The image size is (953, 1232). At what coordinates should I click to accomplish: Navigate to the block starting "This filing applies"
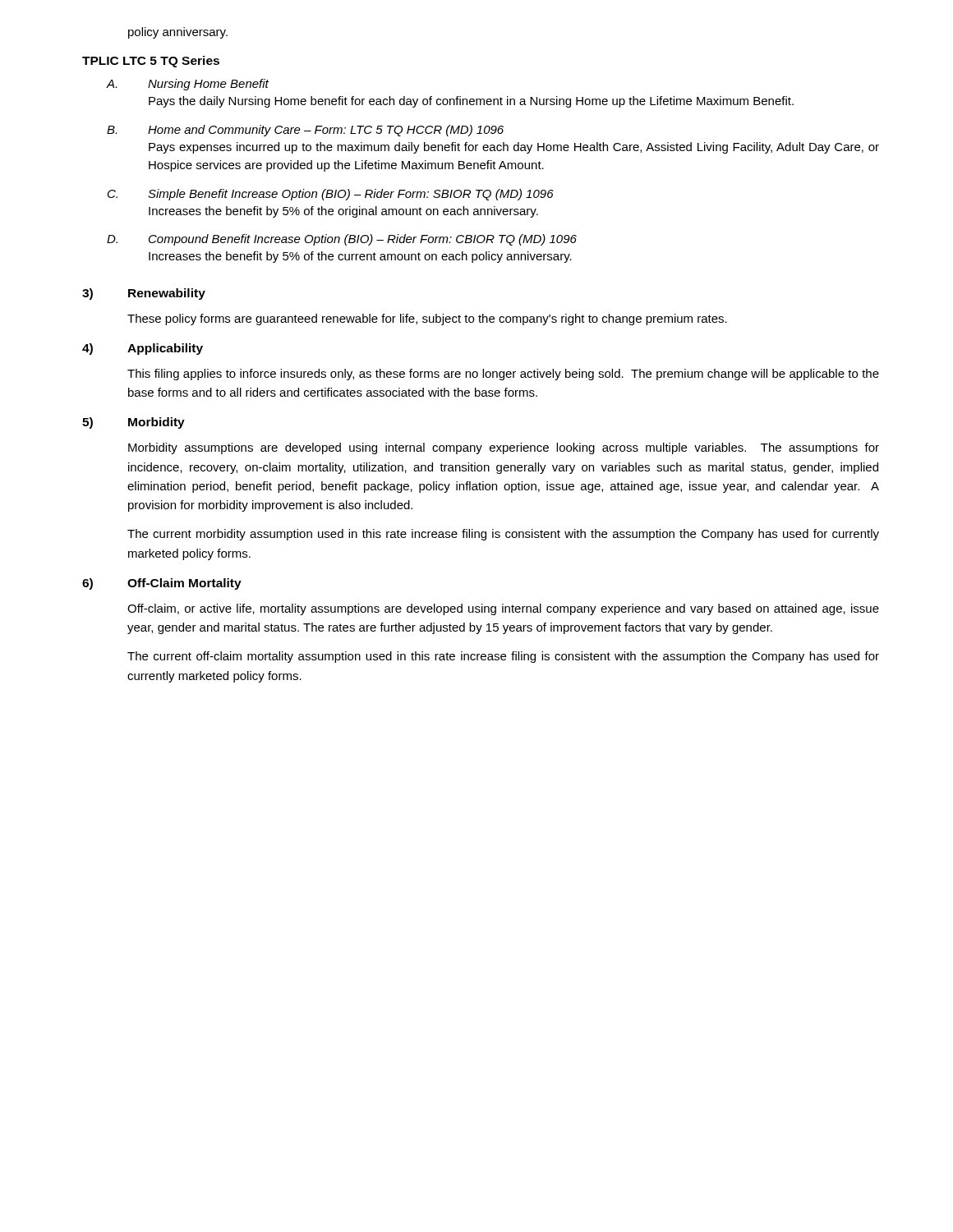[x=503, y=383]
